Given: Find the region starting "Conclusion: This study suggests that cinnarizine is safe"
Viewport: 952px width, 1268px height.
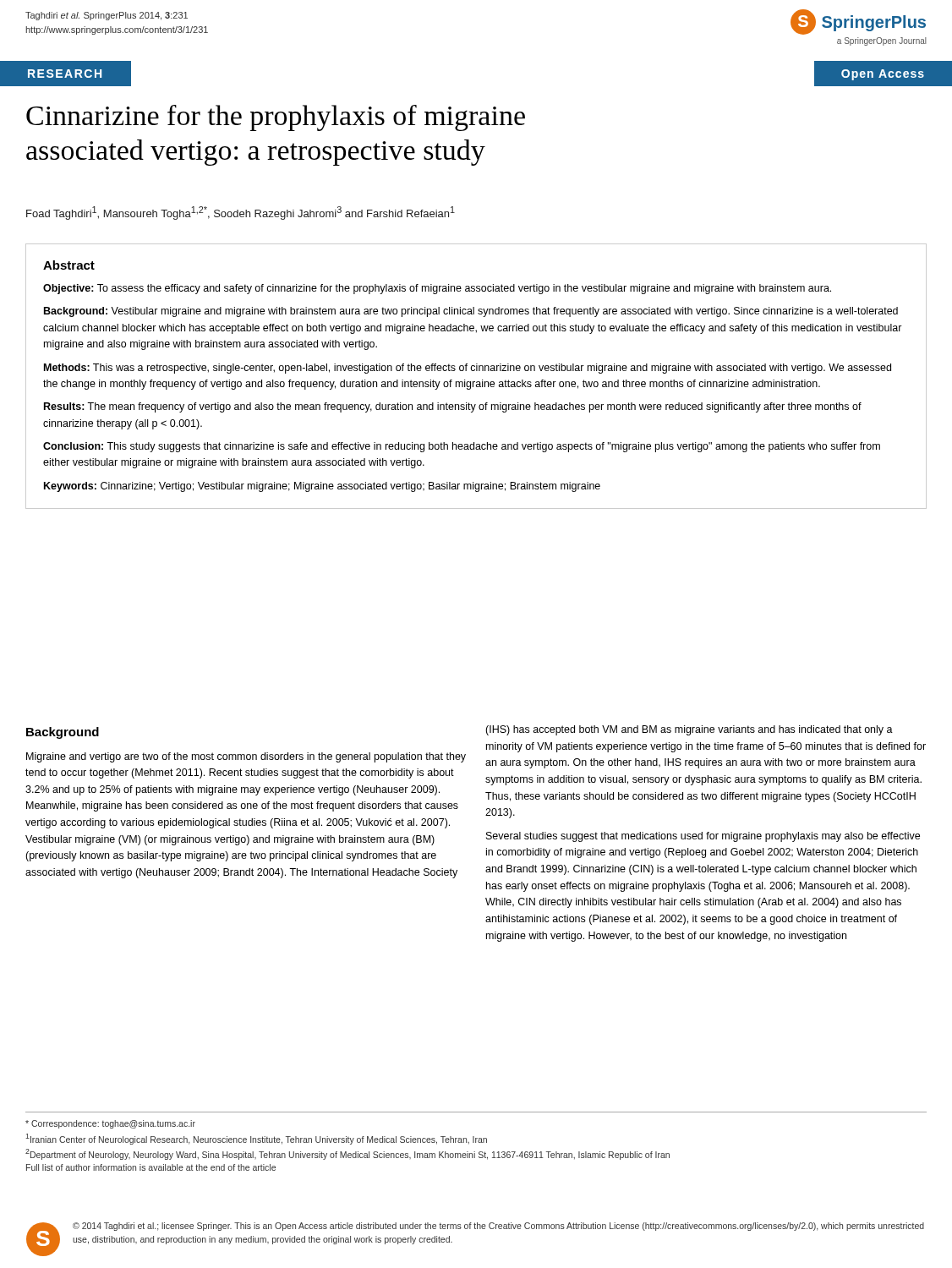Looking at the screenshot, I should coord(462,455).
